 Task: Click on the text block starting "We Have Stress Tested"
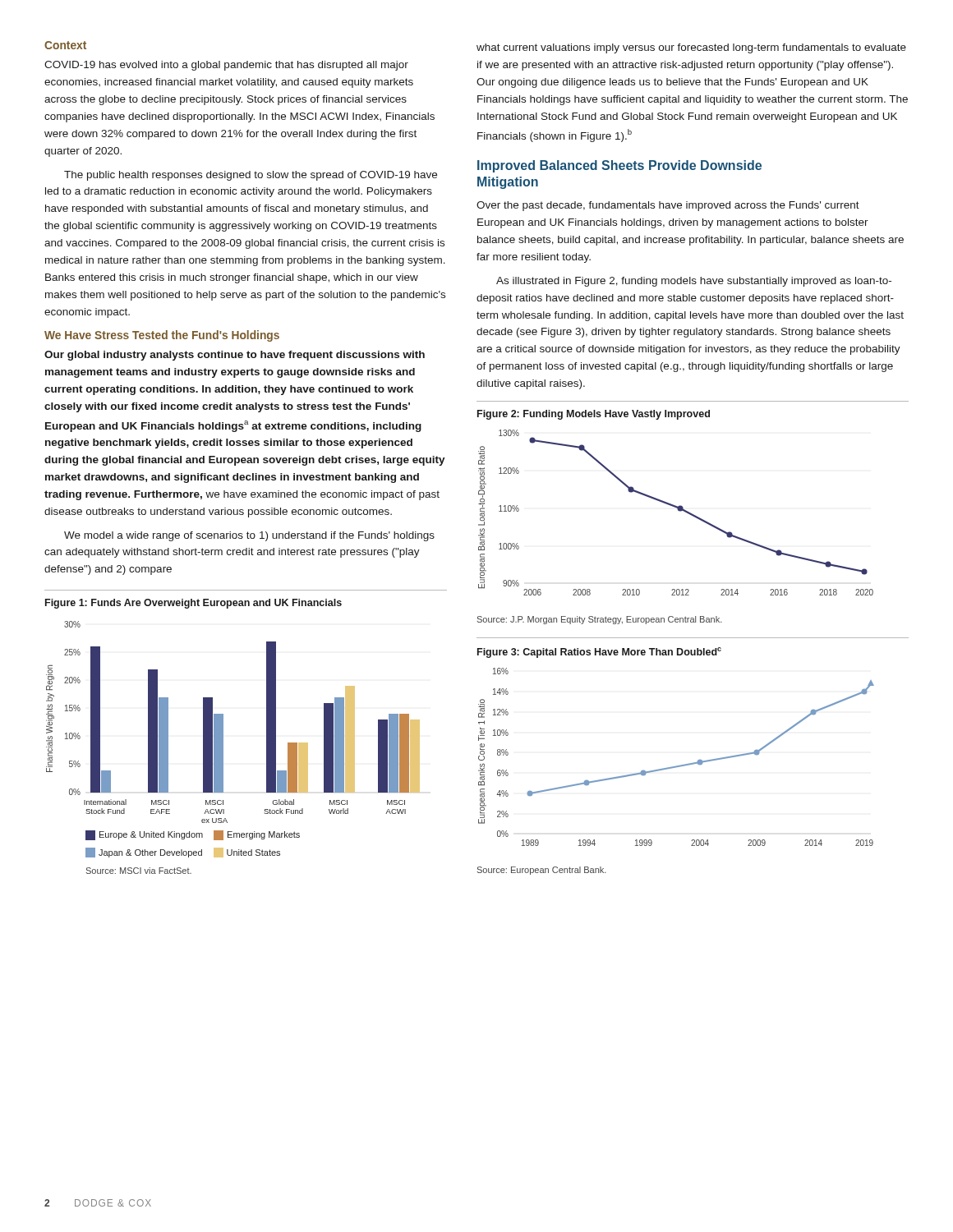coord(246,335)
